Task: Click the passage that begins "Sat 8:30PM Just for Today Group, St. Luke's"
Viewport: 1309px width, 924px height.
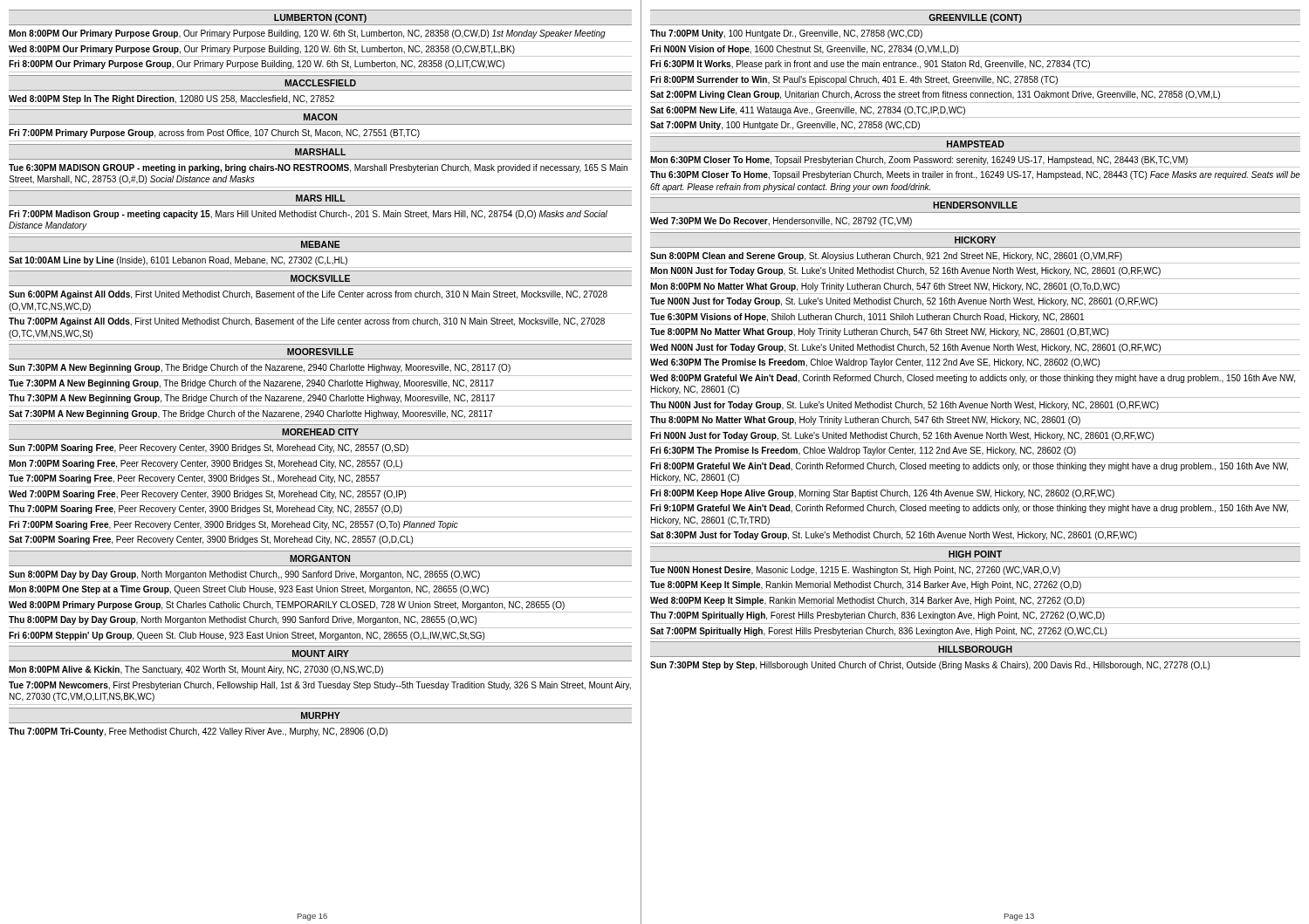Action: click(x=894, y=535)
